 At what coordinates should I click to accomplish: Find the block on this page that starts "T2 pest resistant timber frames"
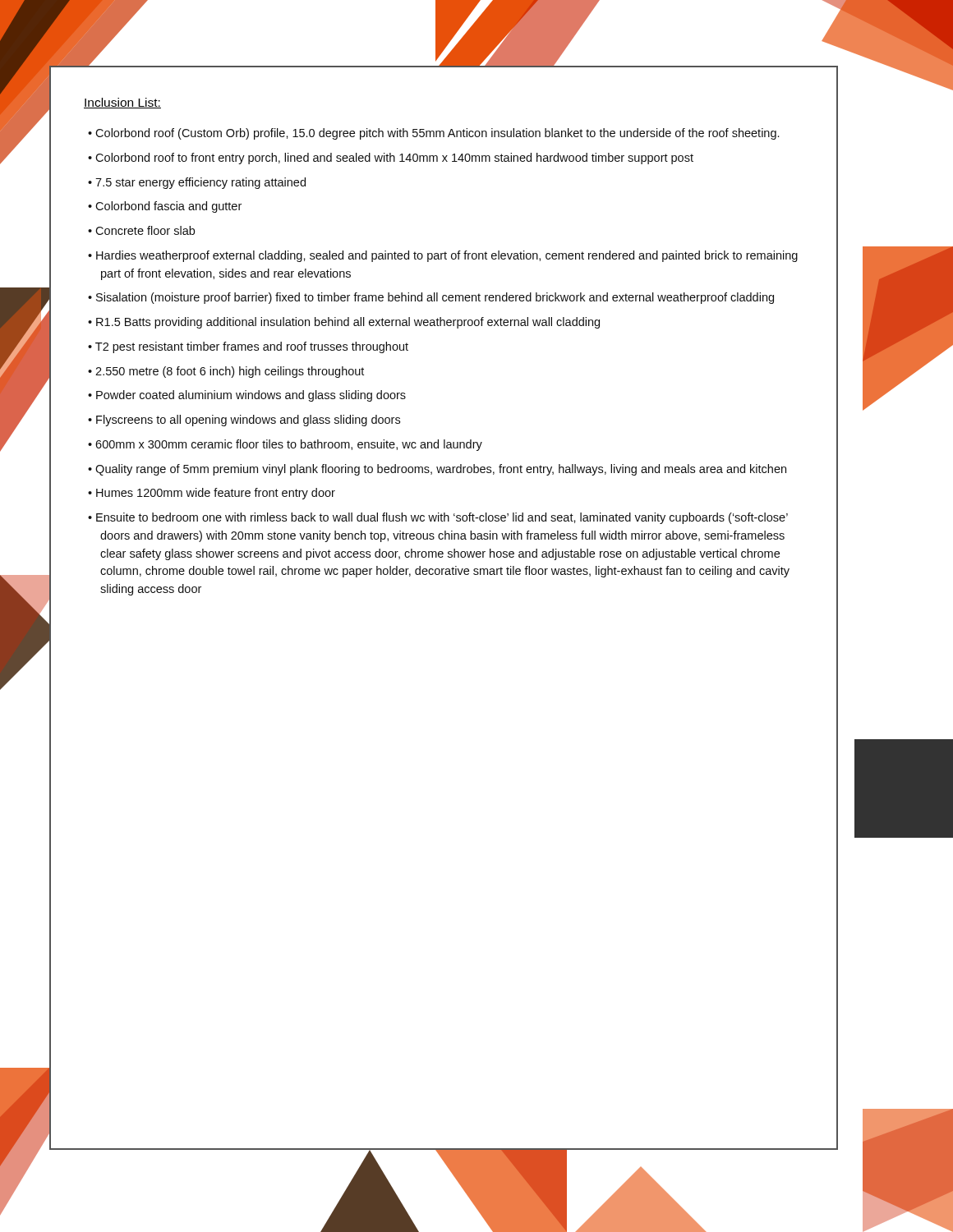point(252,346)
